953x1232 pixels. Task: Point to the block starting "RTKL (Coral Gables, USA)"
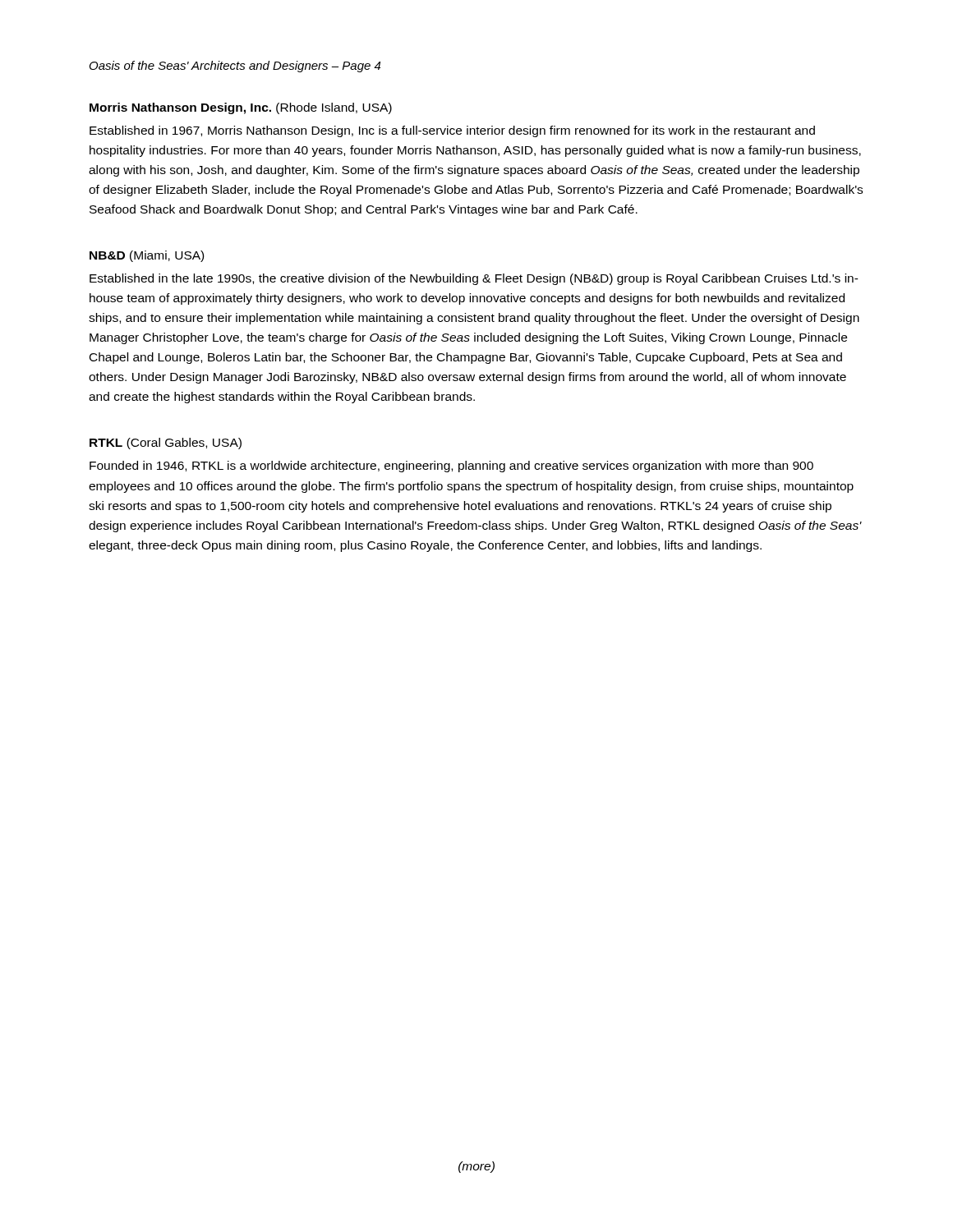click(165, 443)
